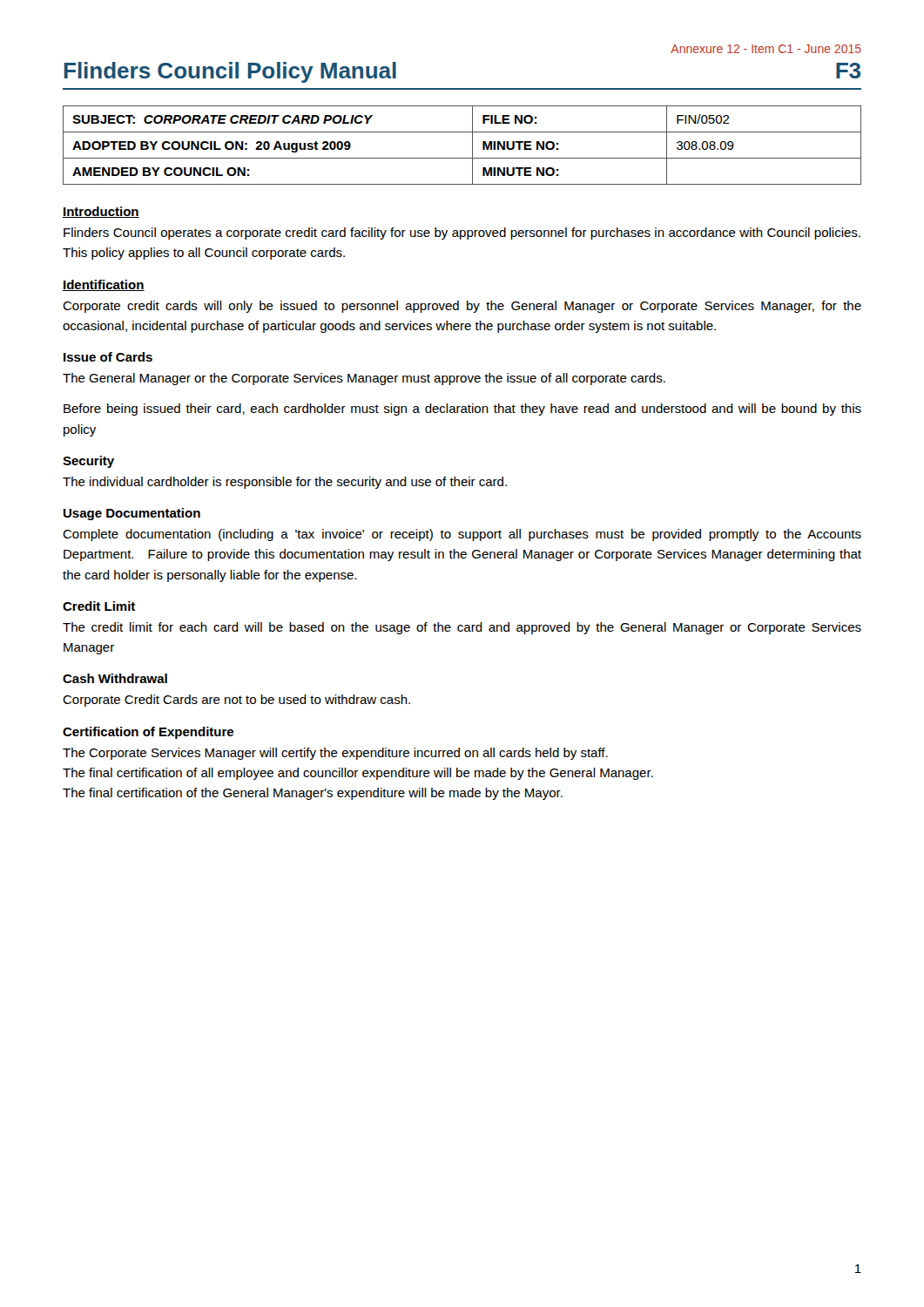The image size is (924, 1307).
Task: Point to the text block starting "Flinders Council operates a corporate credit card facility"
Action: point(462,242)
